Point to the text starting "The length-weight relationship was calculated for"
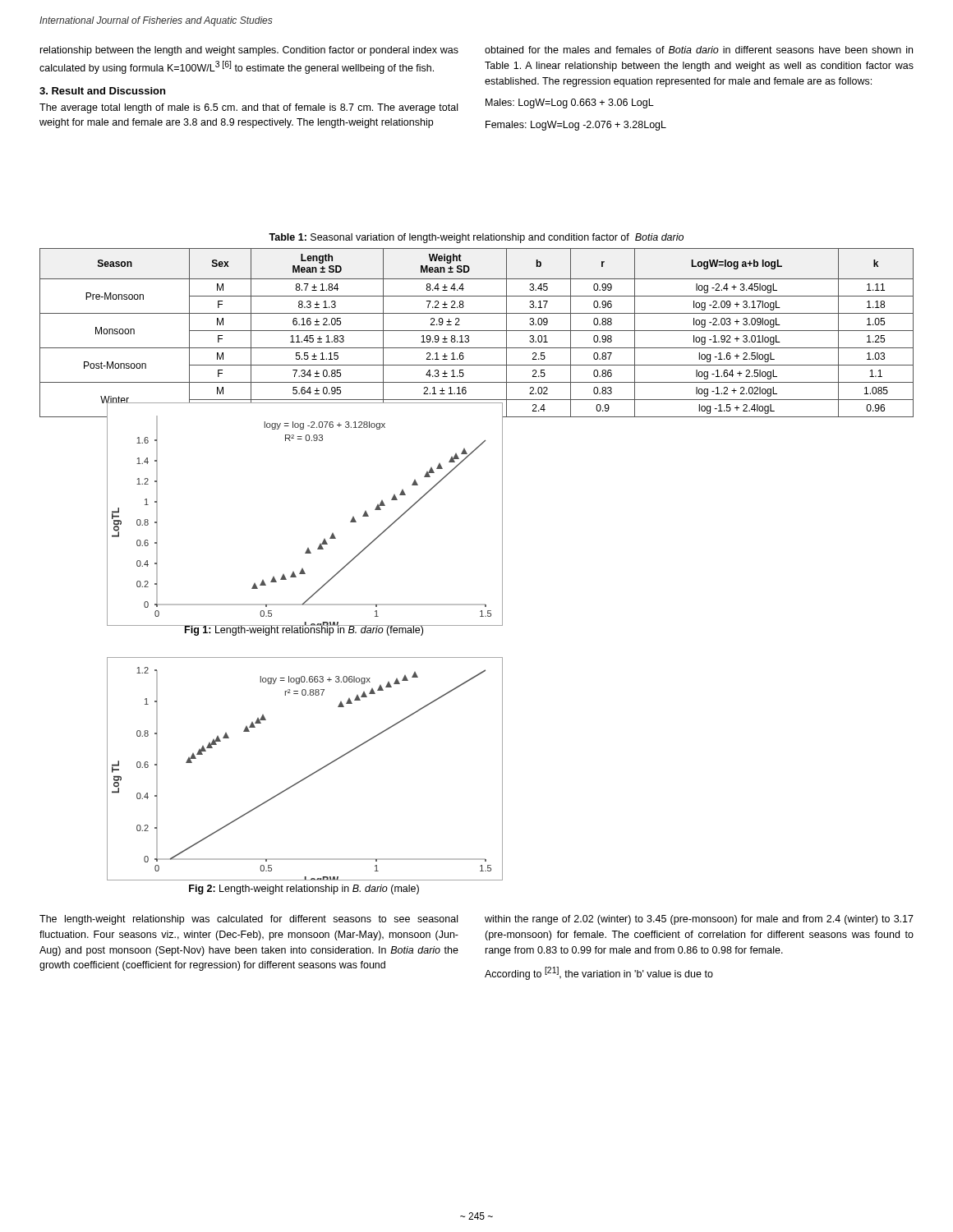 pyautogui.click(x=249, y=942)
